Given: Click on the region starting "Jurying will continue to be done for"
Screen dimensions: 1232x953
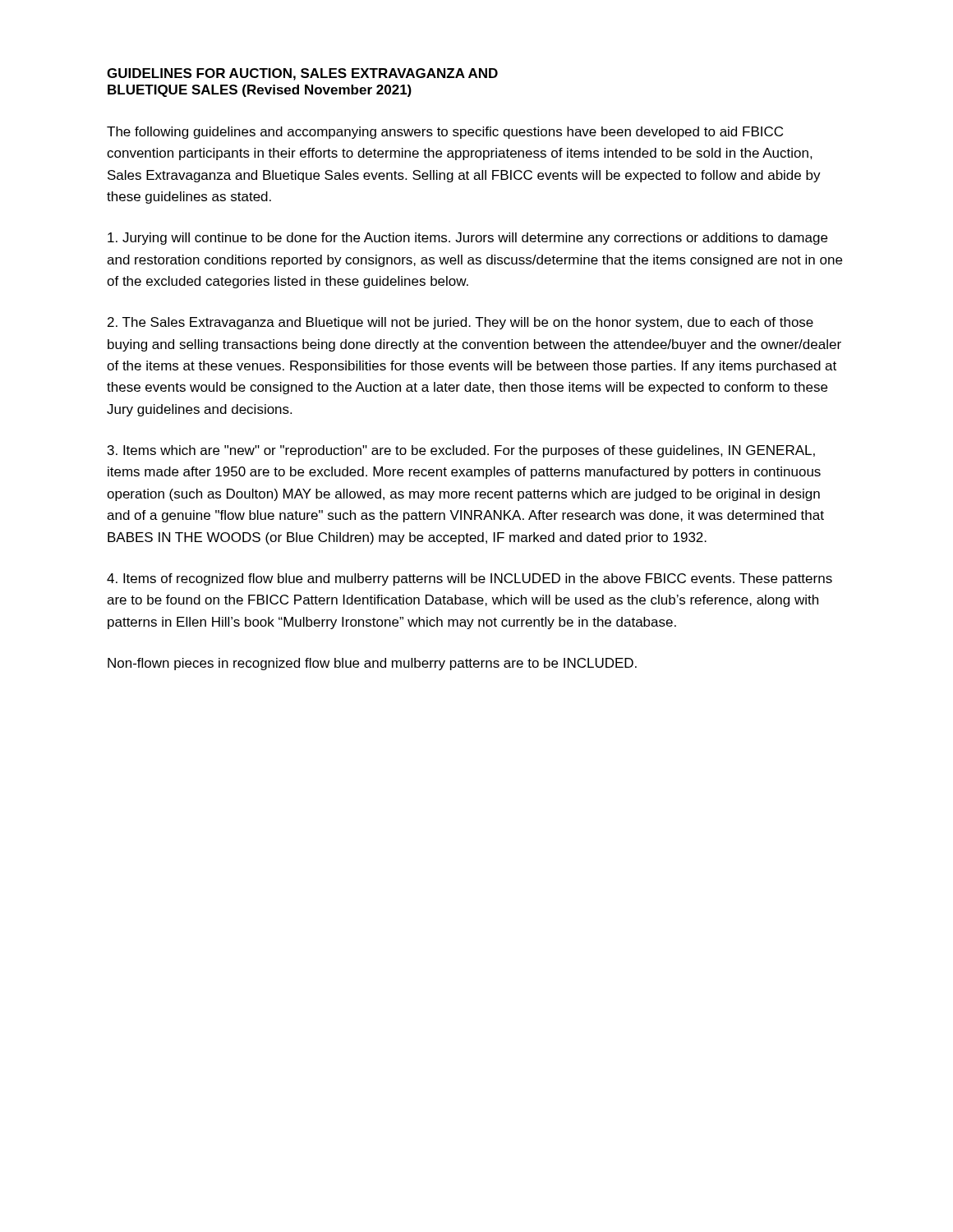Looking at the screenshot, I should pyautogui.click(x=475, y=260).
